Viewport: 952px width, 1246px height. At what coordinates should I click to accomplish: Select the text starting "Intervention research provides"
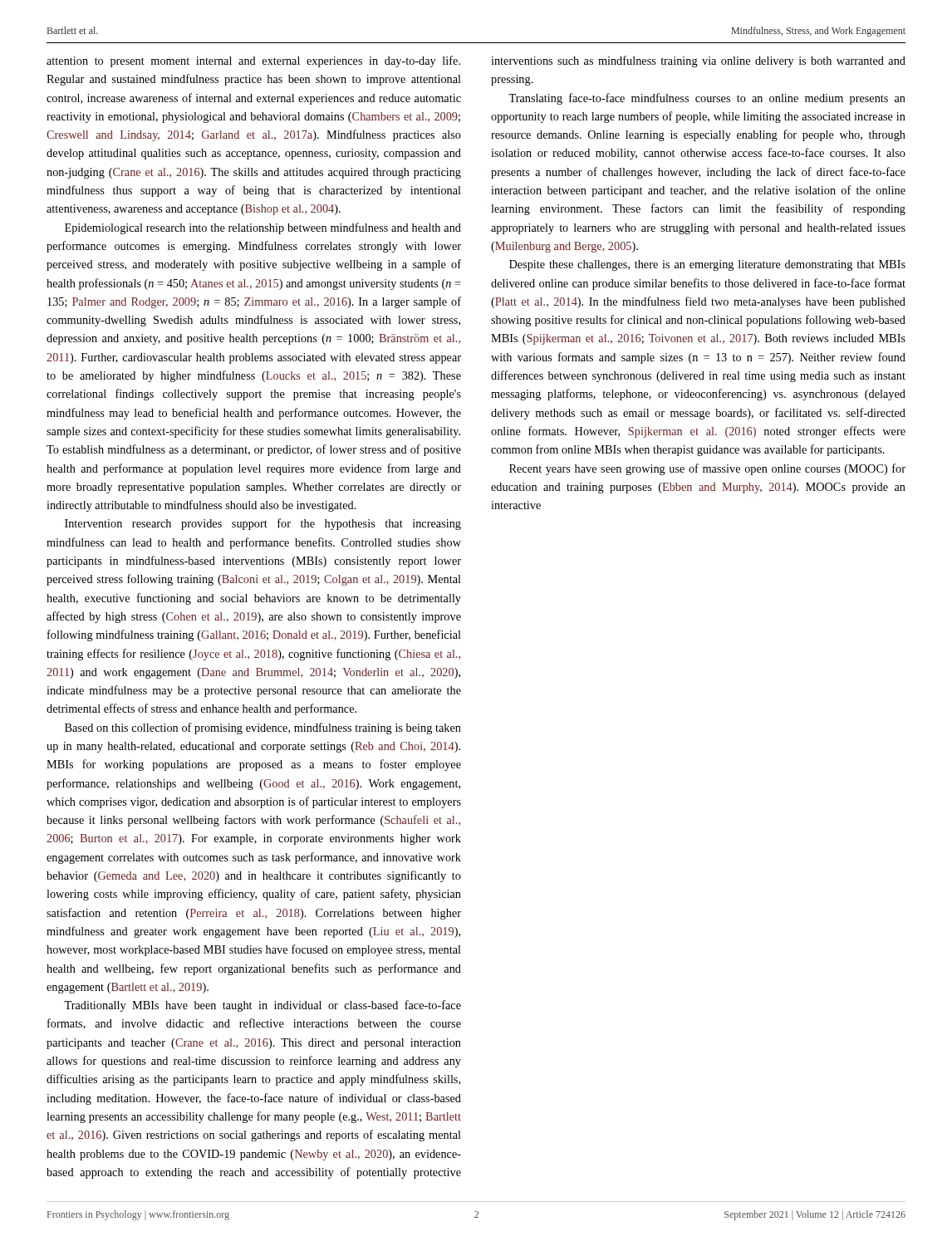tap(254, 616)
